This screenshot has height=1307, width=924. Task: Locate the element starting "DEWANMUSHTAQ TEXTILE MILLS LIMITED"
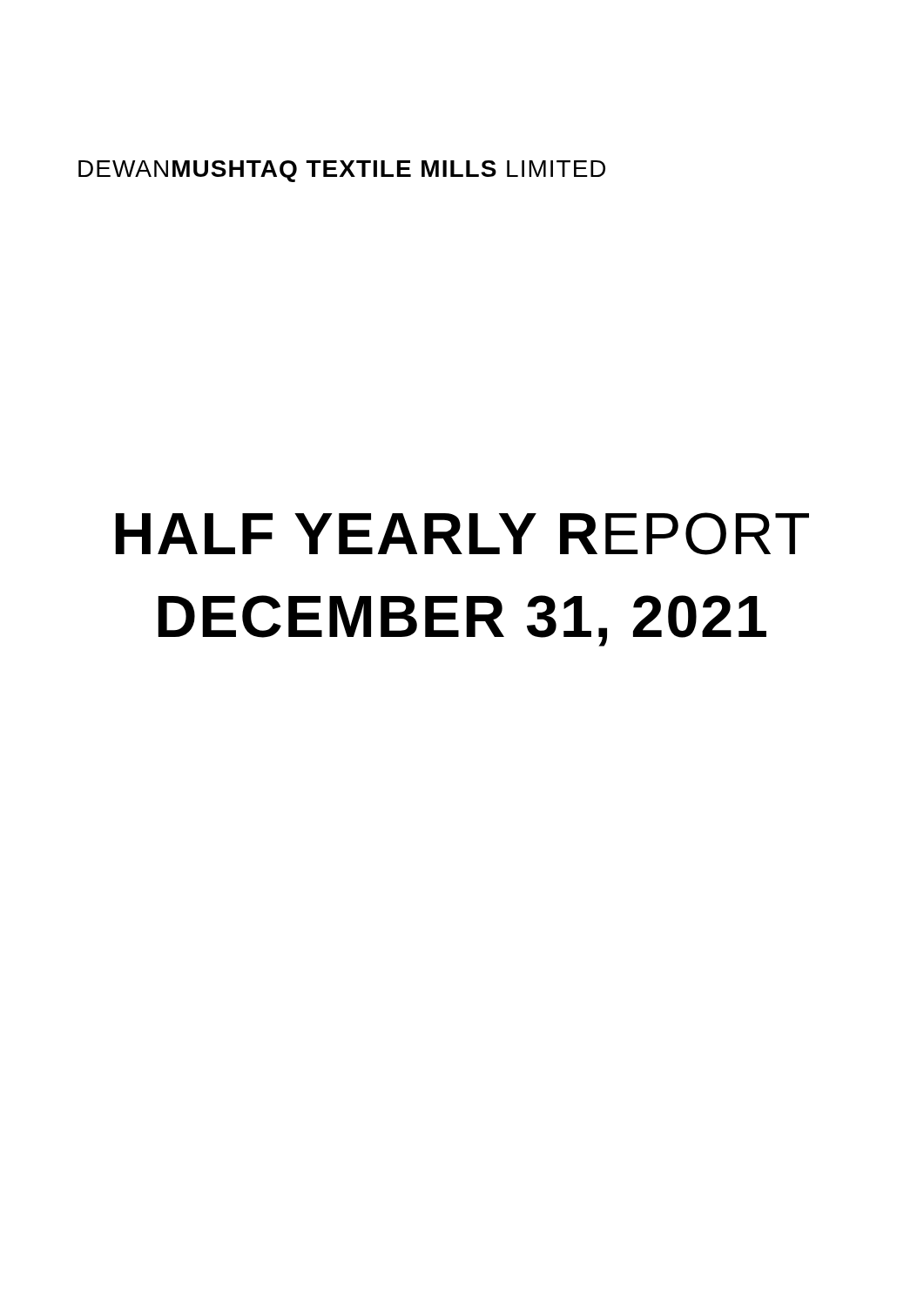point(342,169)
